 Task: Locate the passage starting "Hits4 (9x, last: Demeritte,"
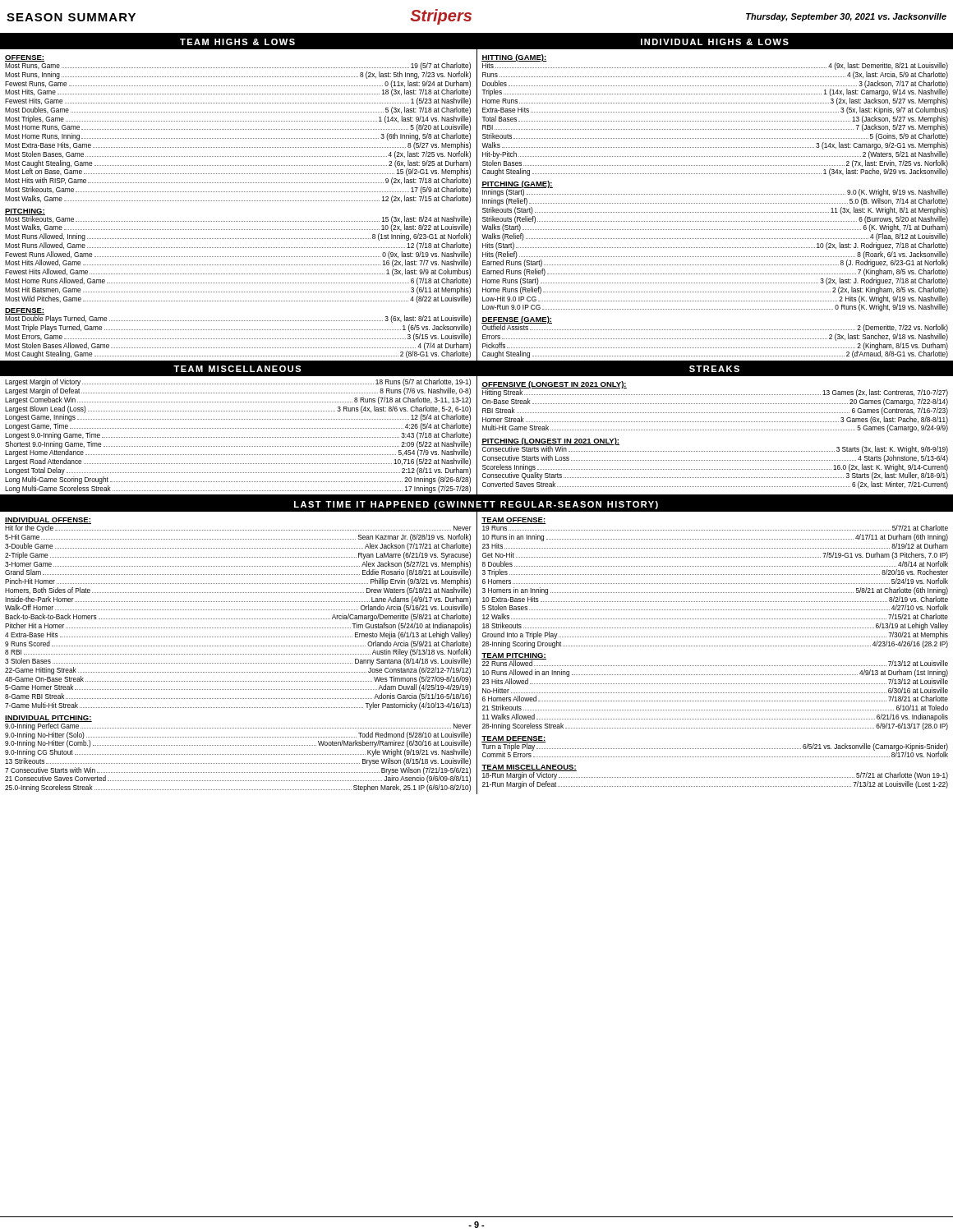coord(715,119)
